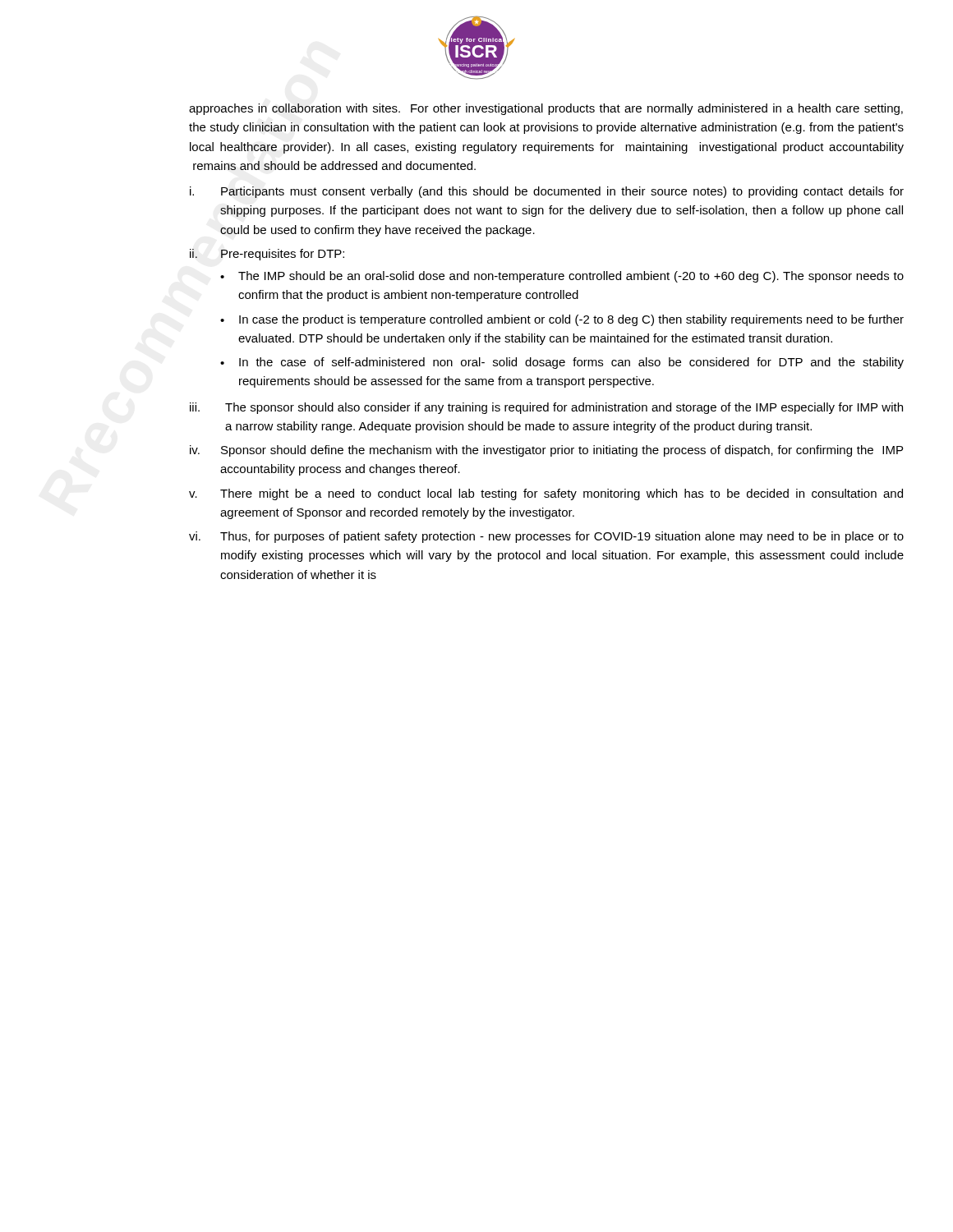Viewport: 953px width, 1232px height.
Task: Find the logo
Action: point(476,55)
